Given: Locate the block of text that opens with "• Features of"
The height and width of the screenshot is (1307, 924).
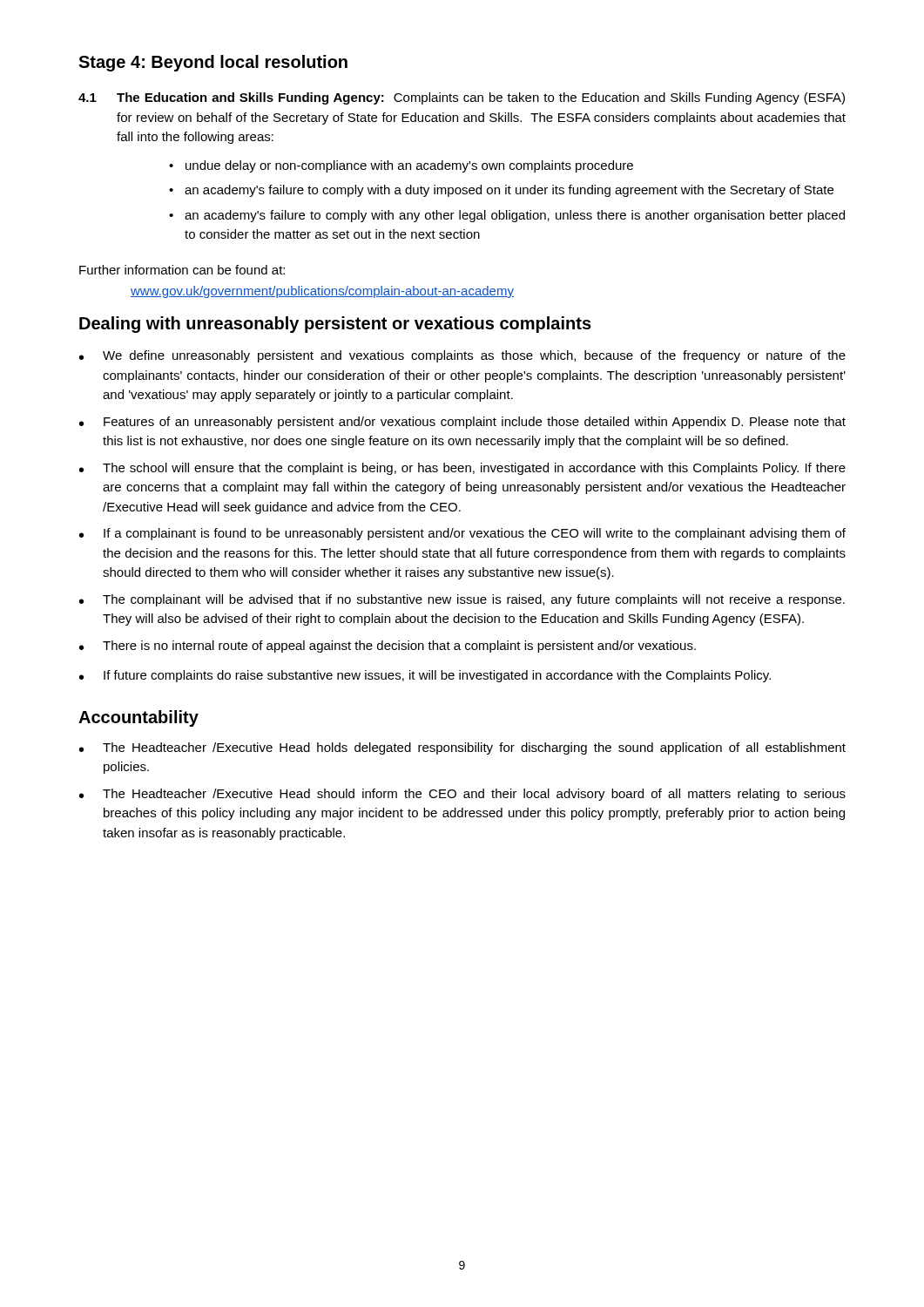Looking at the screenshot, I should 462,431.
